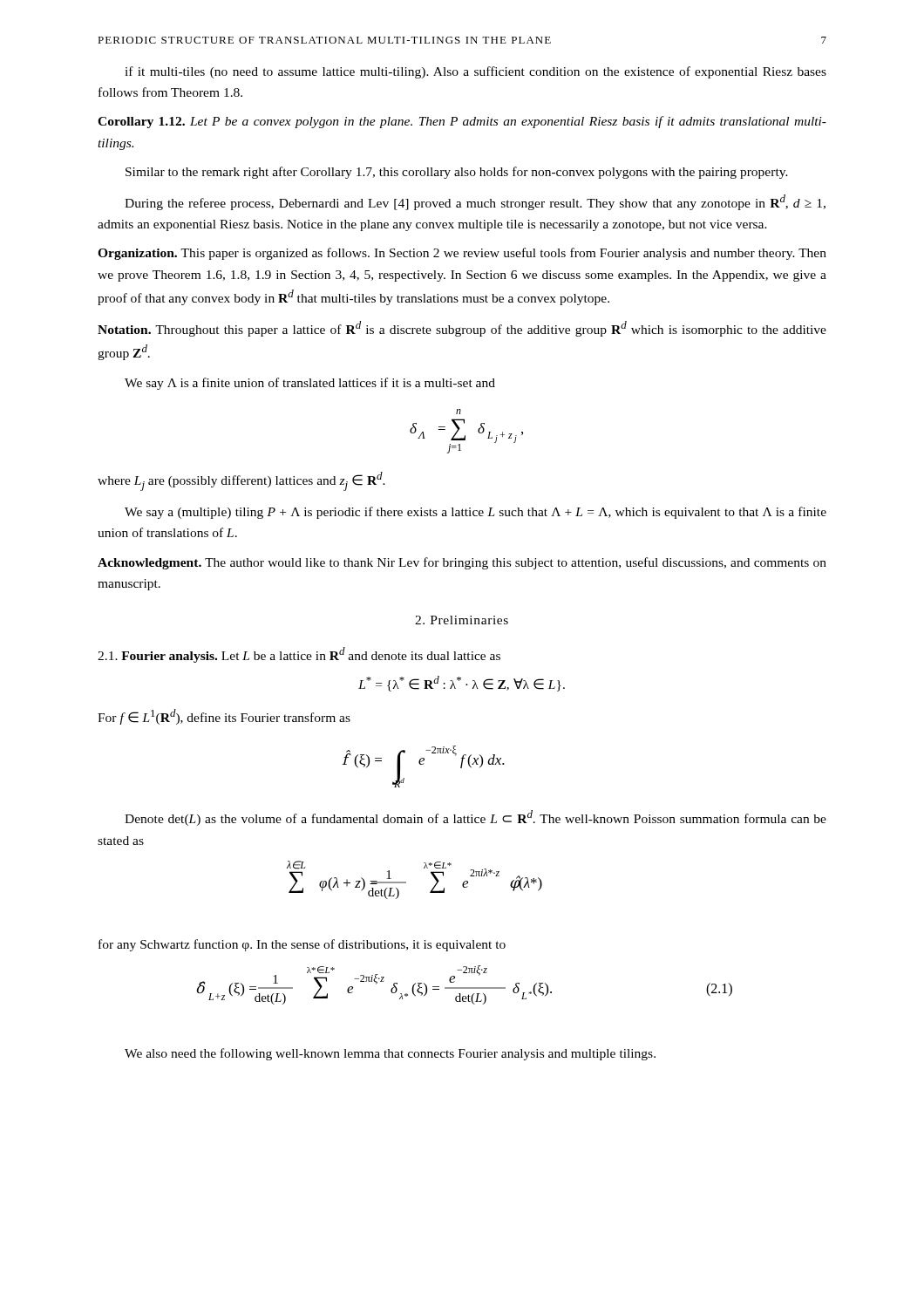924x1308 pixels.
Task: Find the text block with the text "Corollary 1.12. Let P be"
Action: pos(462,132)
